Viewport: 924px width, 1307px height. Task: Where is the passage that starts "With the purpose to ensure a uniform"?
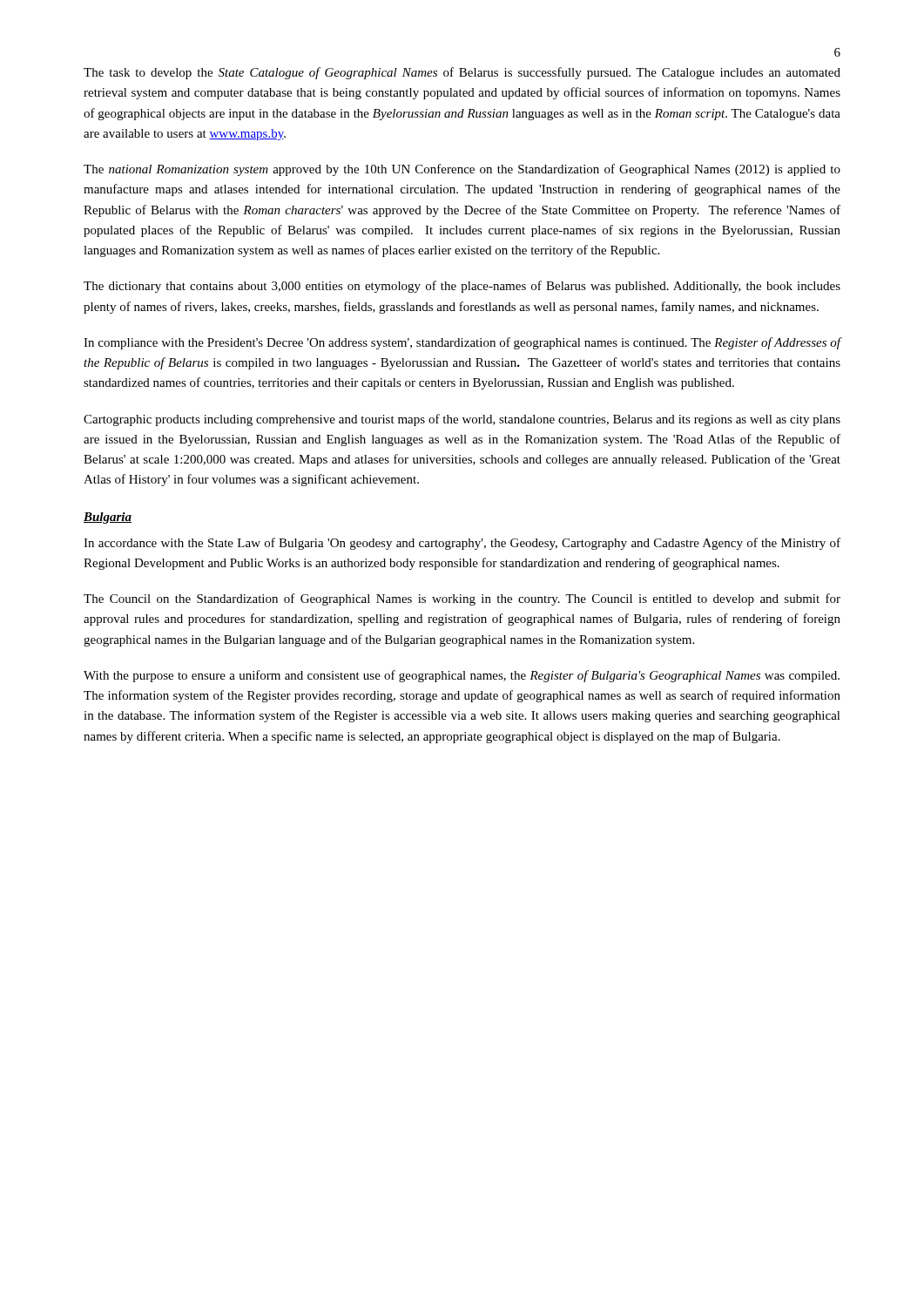coord(462,705)
